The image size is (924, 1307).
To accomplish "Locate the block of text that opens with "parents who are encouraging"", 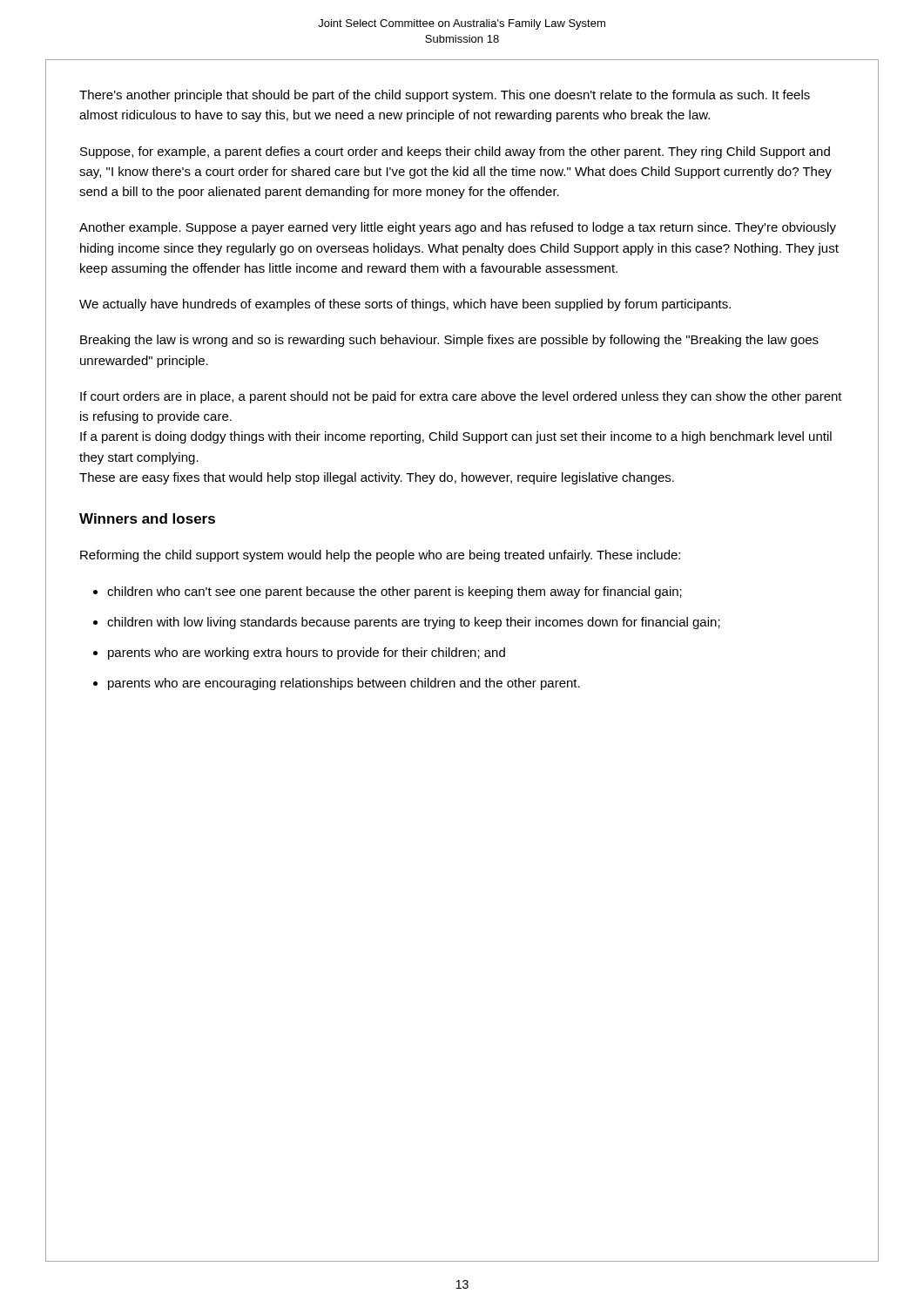I will point(344,683).
